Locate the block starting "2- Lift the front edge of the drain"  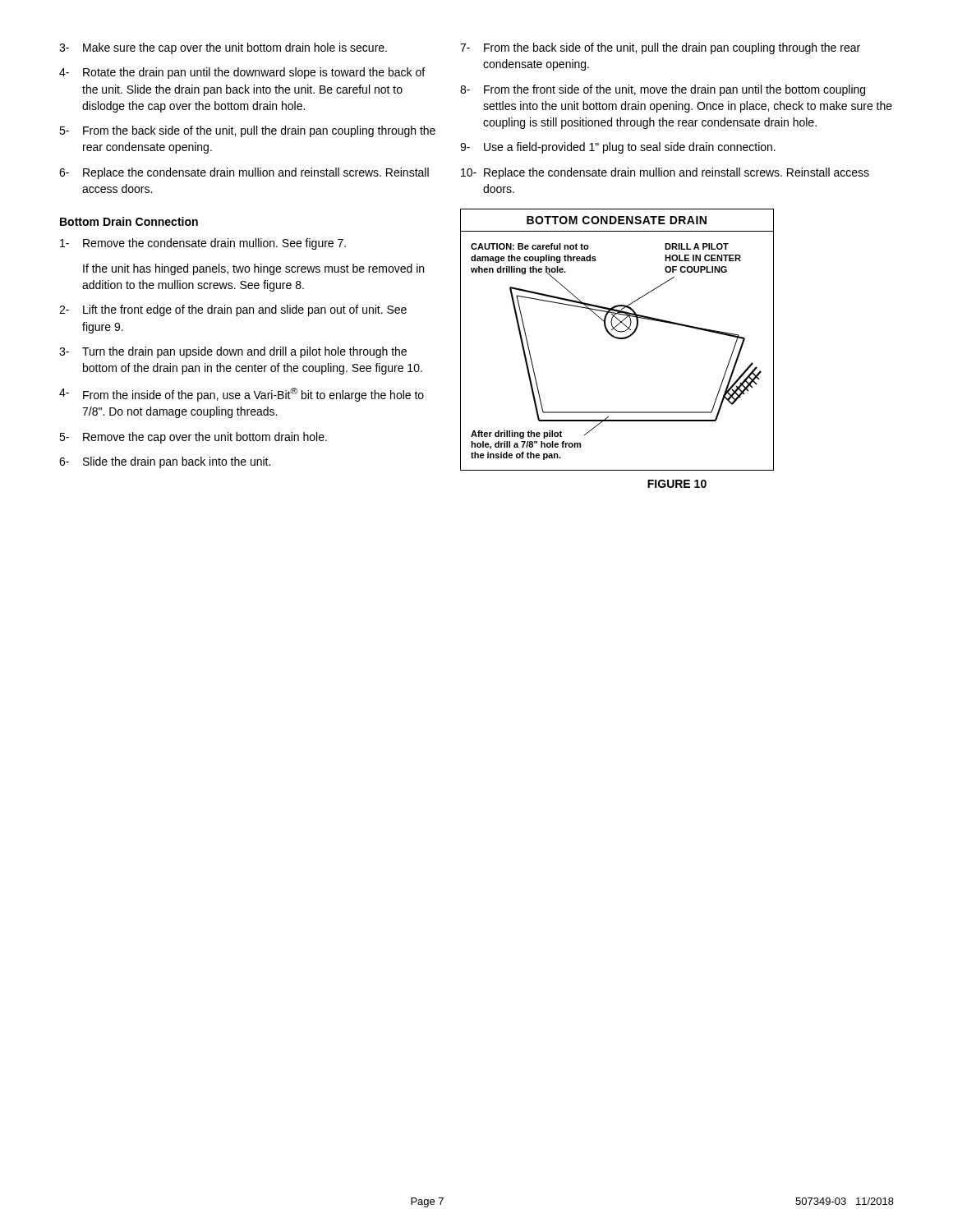click(x=248, y=318)
